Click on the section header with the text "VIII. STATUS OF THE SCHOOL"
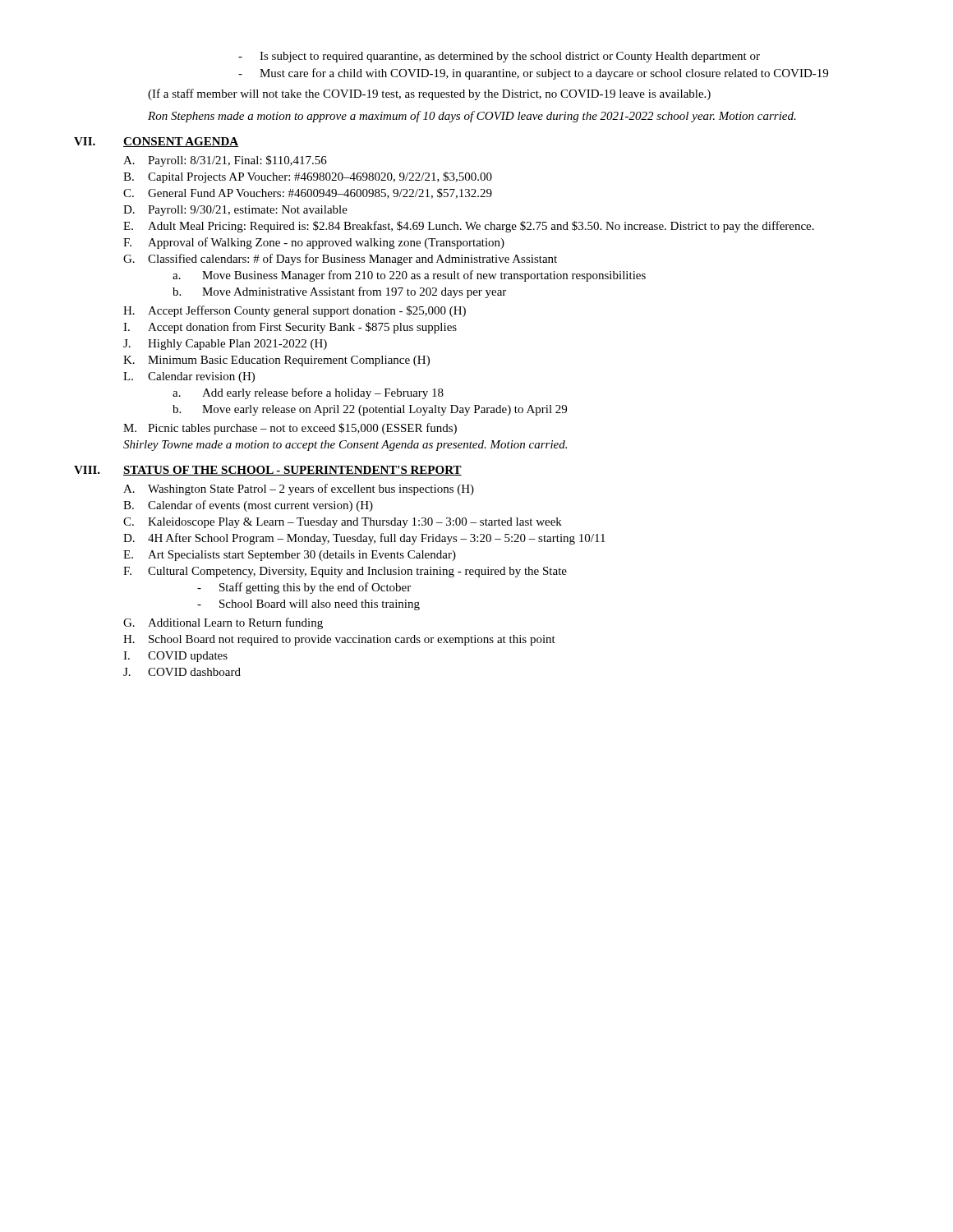The image size is (953, 1232). (x=268, y=470)
